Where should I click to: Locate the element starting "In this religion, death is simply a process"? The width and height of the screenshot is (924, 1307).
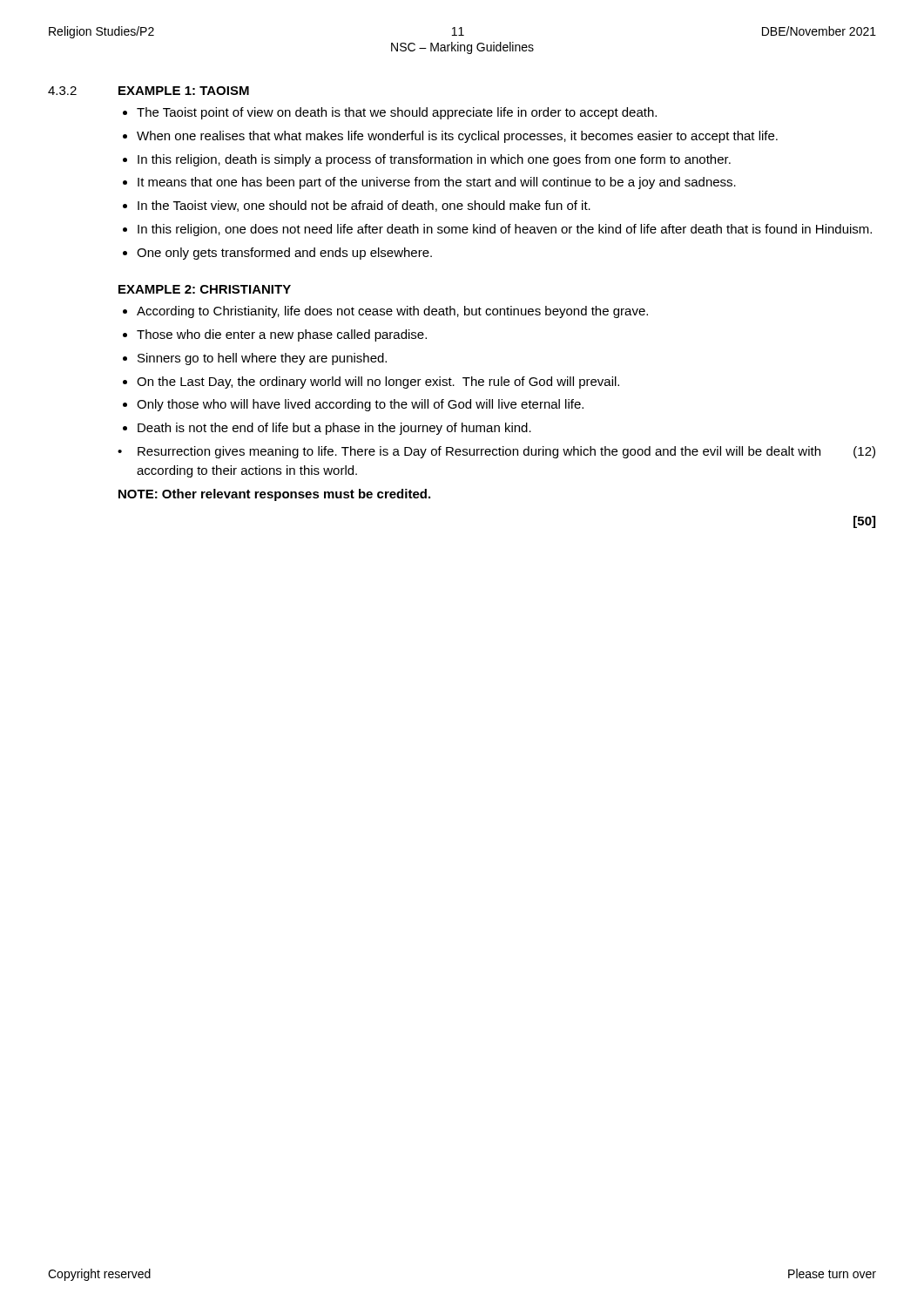[x=434, y=159]
